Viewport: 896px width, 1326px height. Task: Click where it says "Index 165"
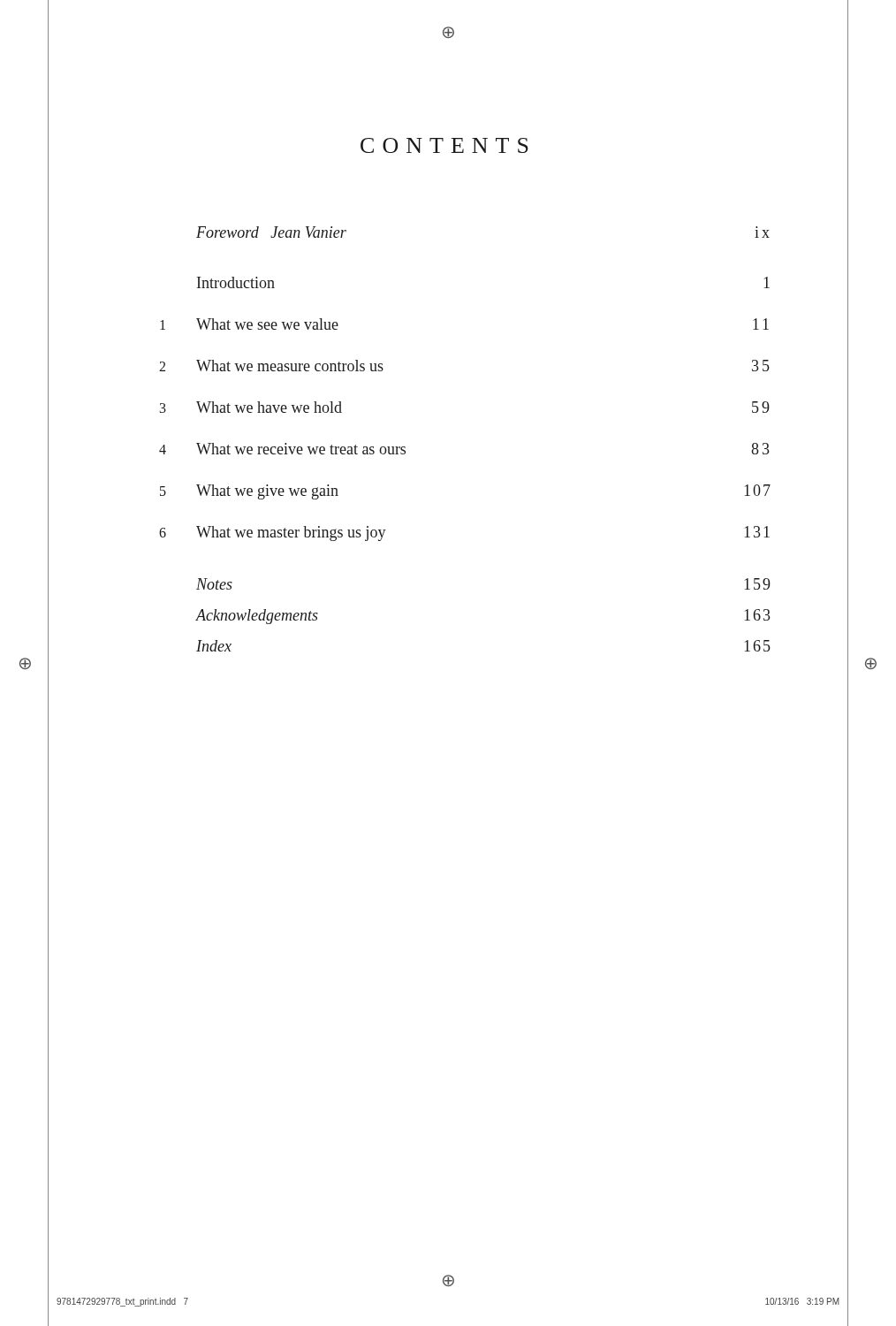pos(220,645)
